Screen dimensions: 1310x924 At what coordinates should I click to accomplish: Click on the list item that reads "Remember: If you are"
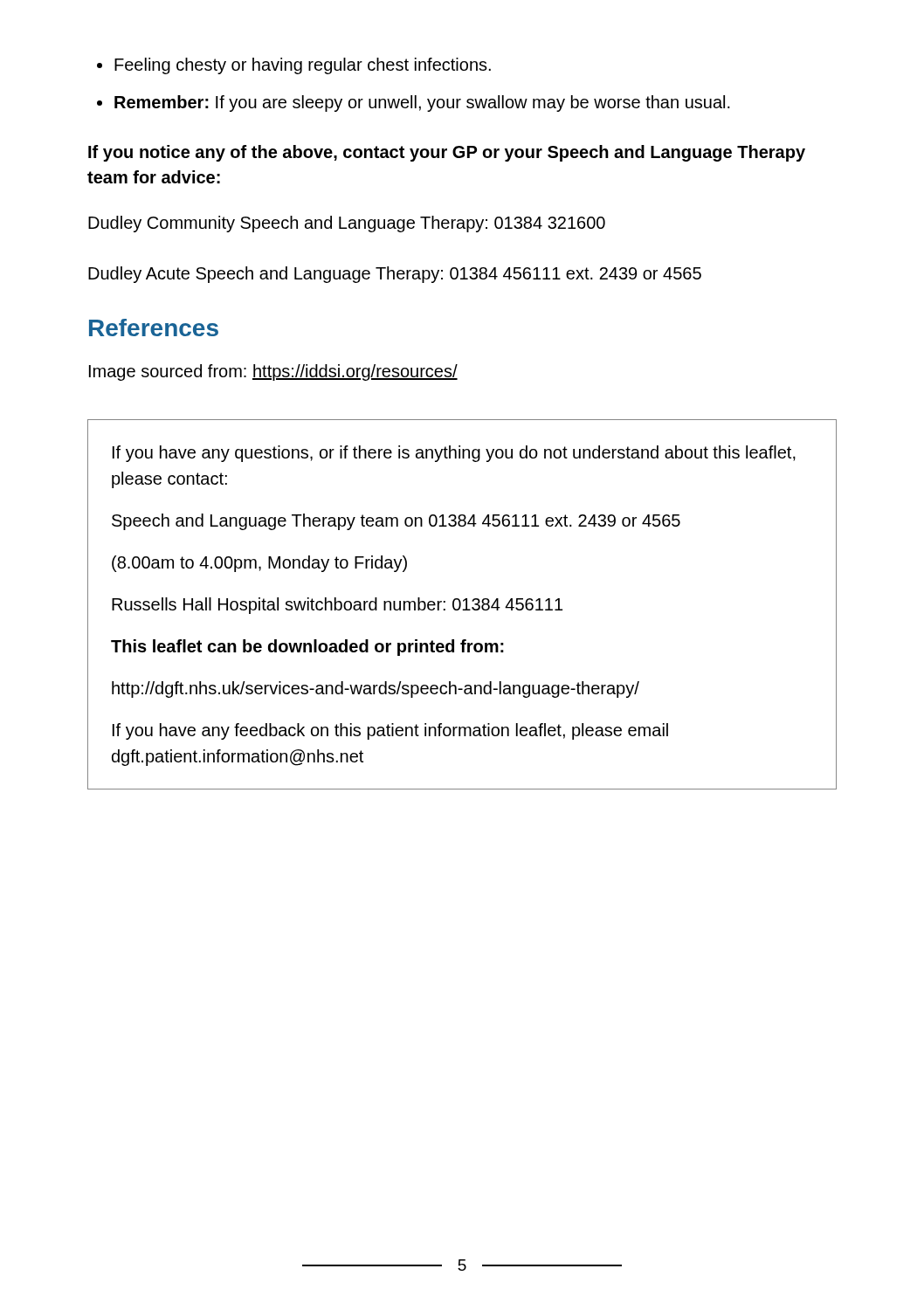[x=422, y=102]
